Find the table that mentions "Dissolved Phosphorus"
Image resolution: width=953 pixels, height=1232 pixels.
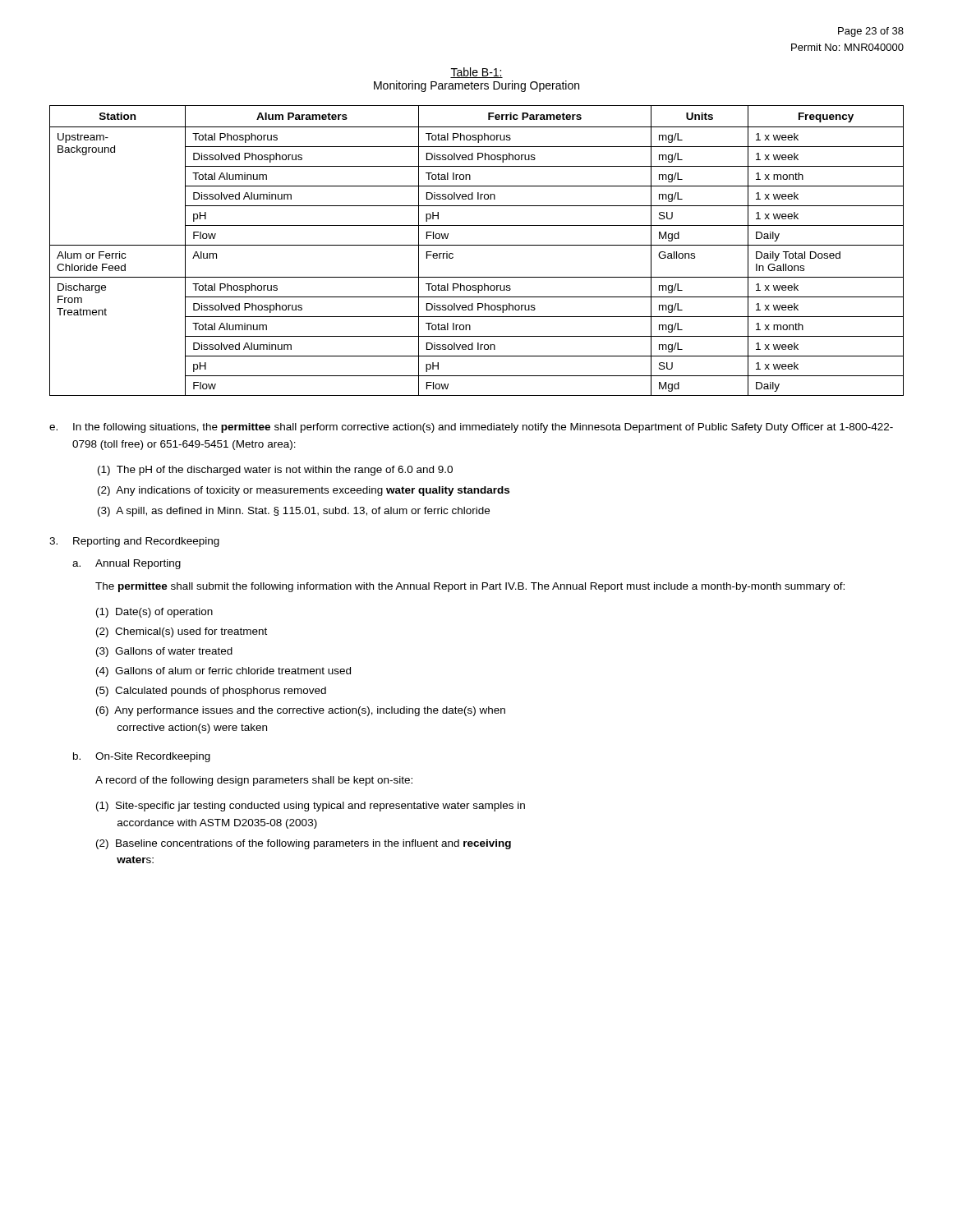click(476, 250)
